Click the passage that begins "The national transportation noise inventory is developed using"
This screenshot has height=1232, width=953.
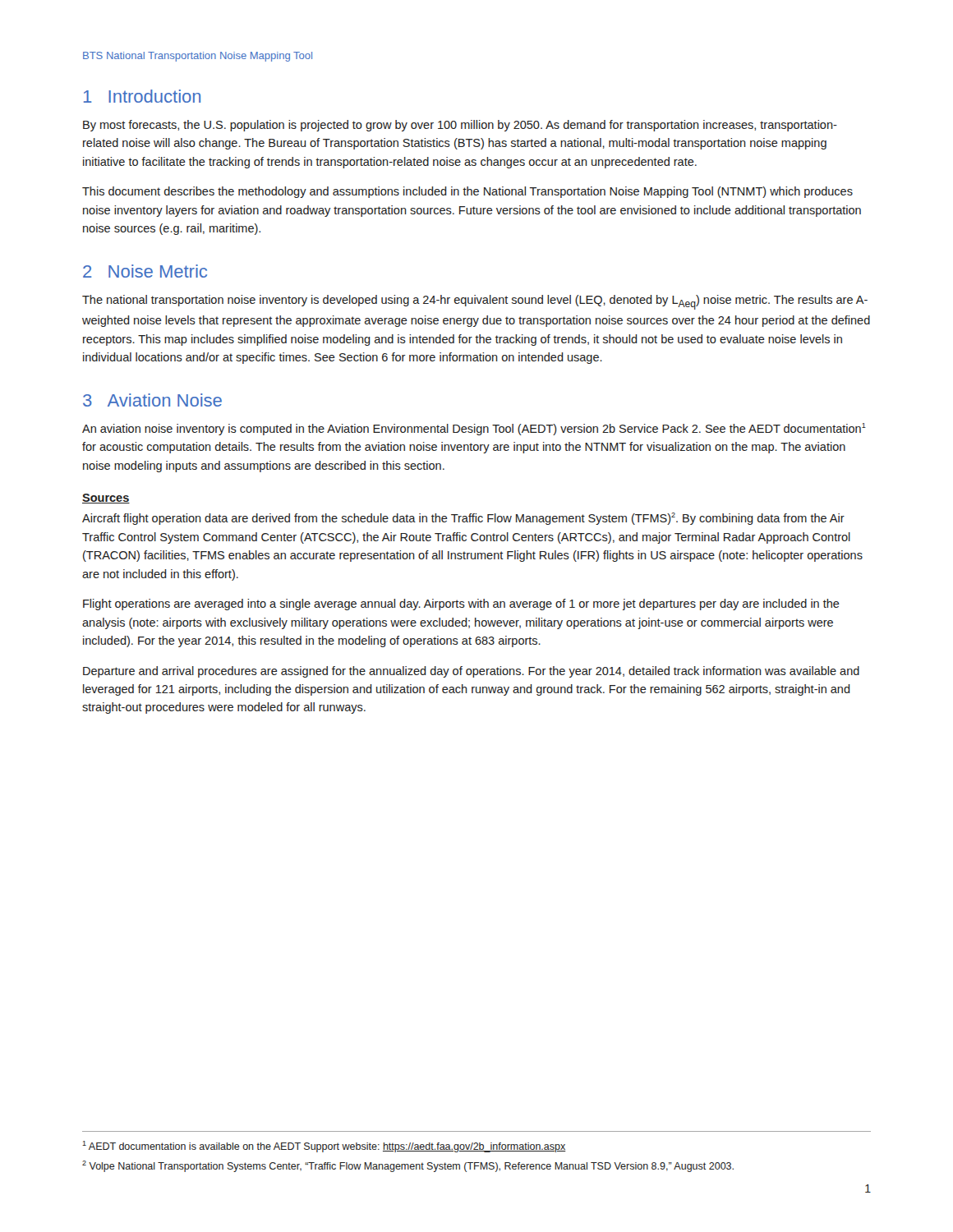476,329
